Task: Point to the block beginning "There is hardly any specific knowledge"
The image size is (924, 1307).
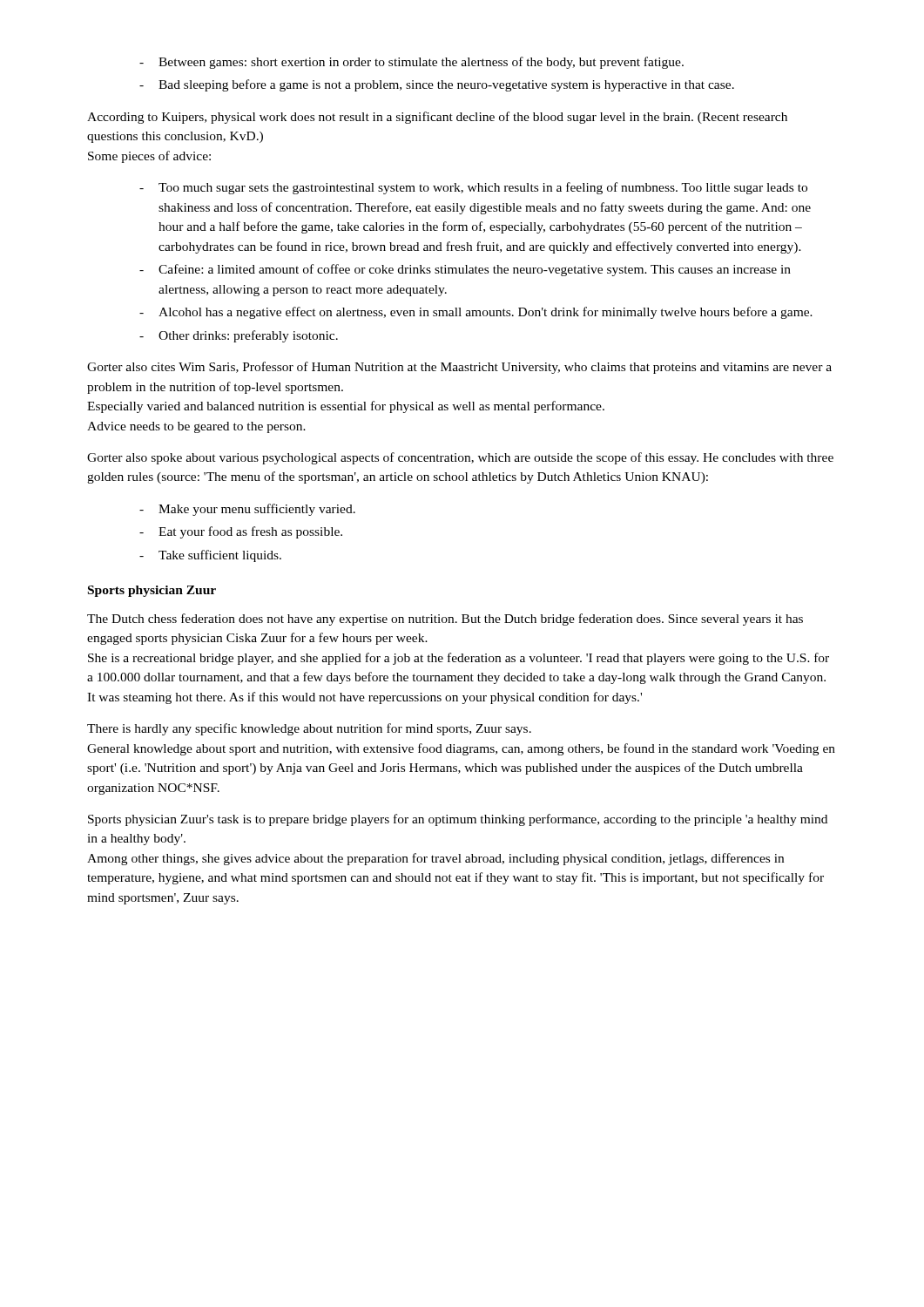Action: (461, 757)
